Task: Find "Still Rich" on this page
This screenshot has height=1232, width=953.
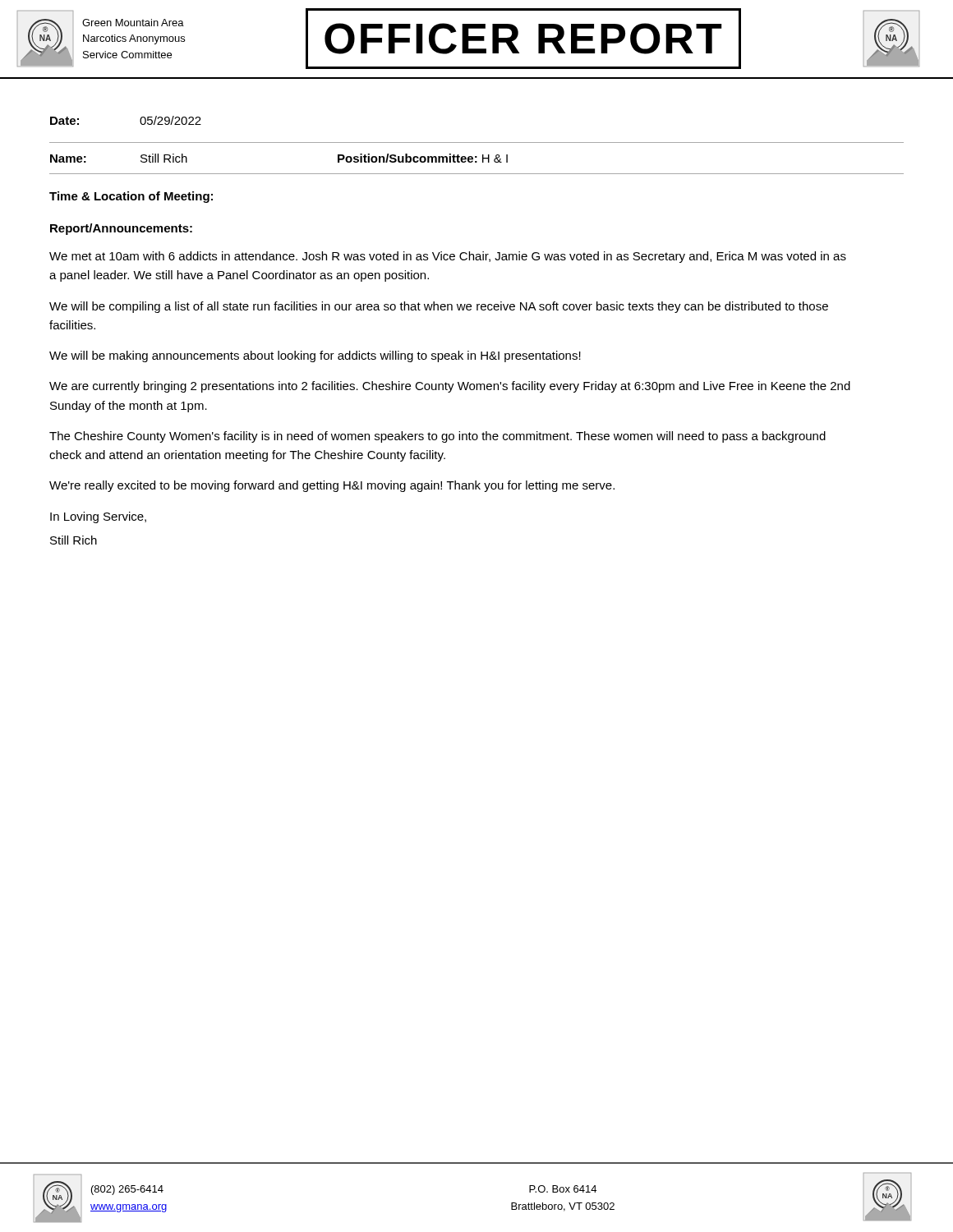Action: pos(73,540)
